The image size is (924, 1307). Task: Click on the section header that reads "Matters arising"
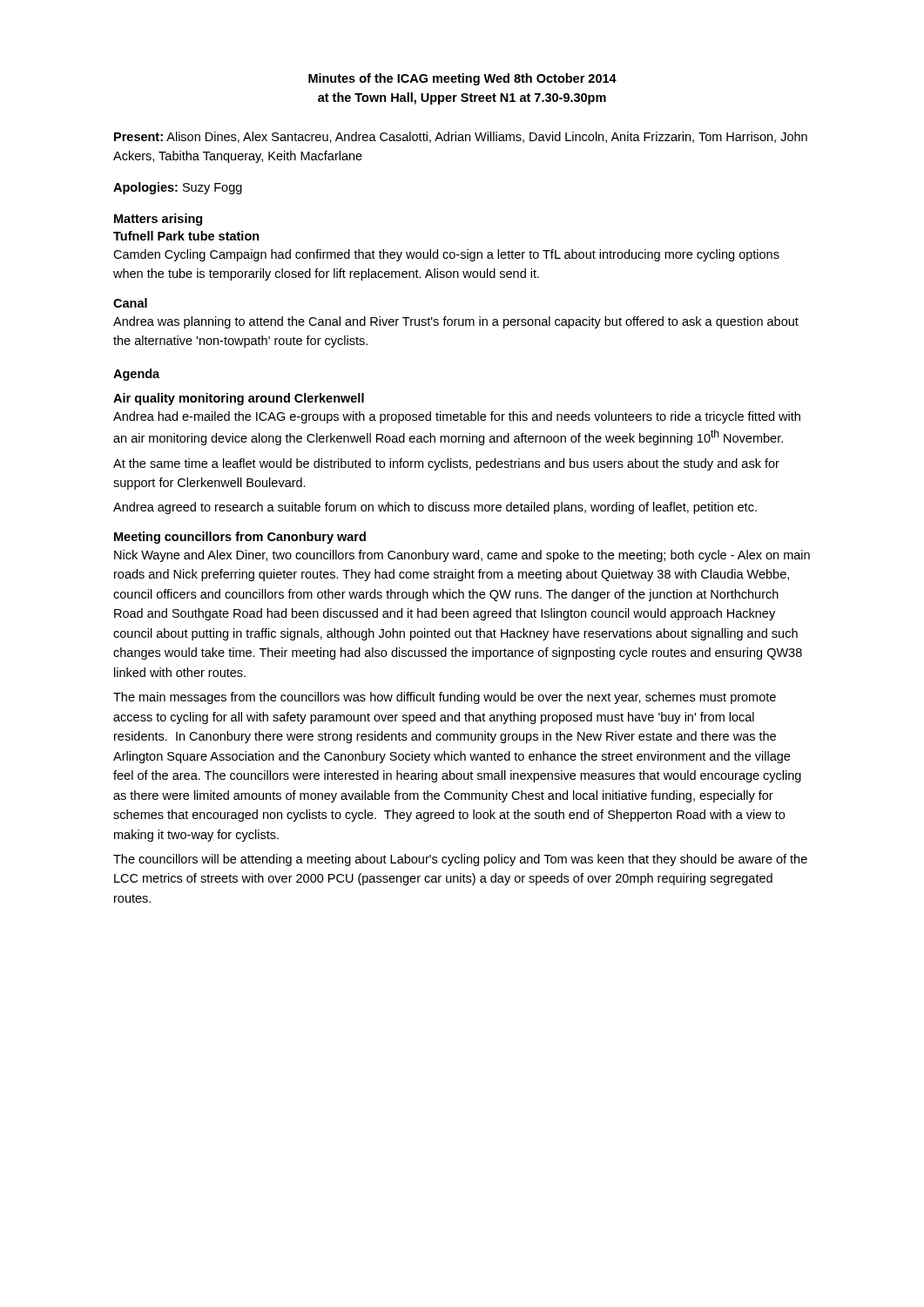[x=158, y=219]
